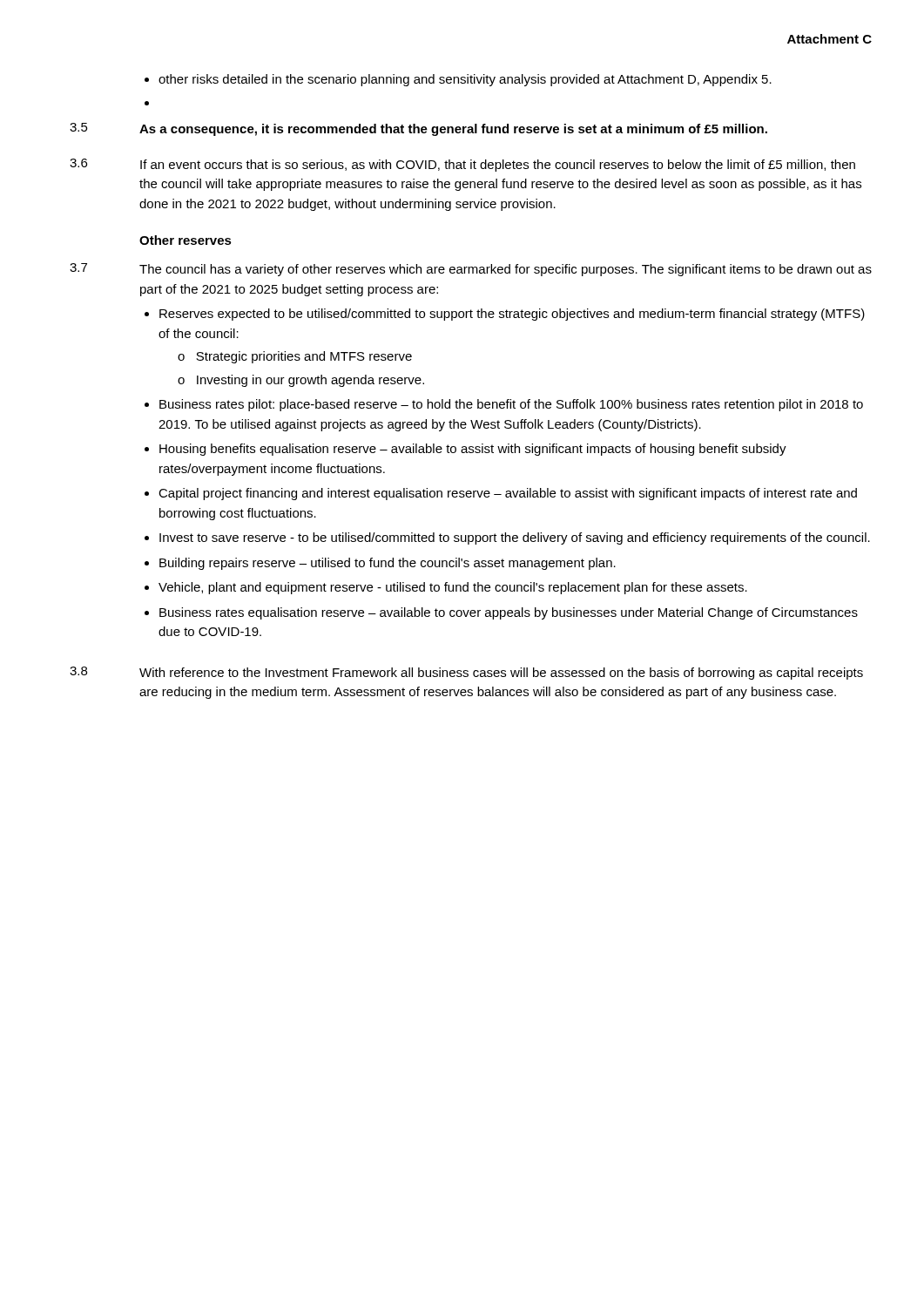Locate the list item that says "Building repairs reserve – utilised to fund"
Image resolution: width=924 pixels, height=1307 pixels.
(387, 562)
